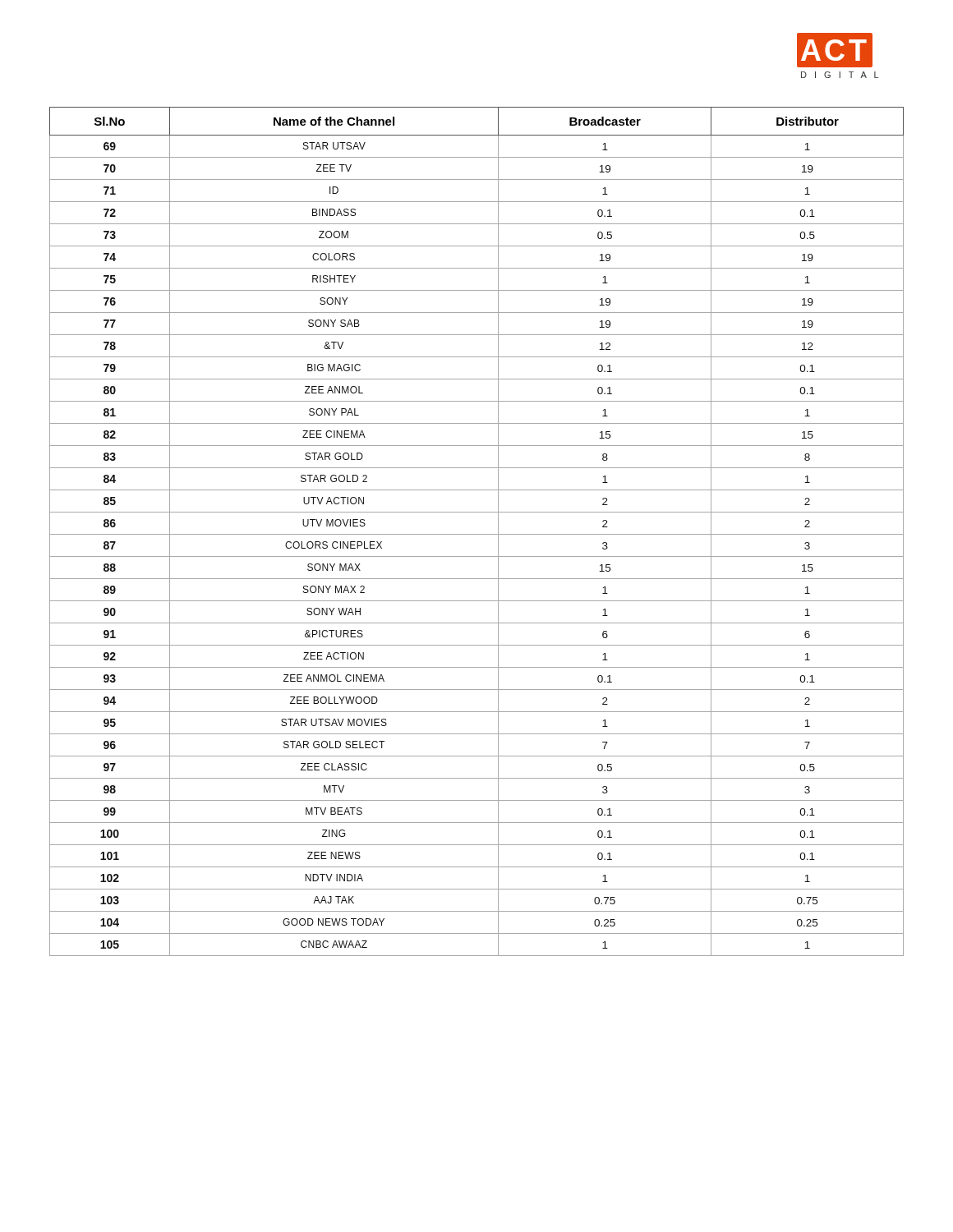Select the logo

click(850, 59)
